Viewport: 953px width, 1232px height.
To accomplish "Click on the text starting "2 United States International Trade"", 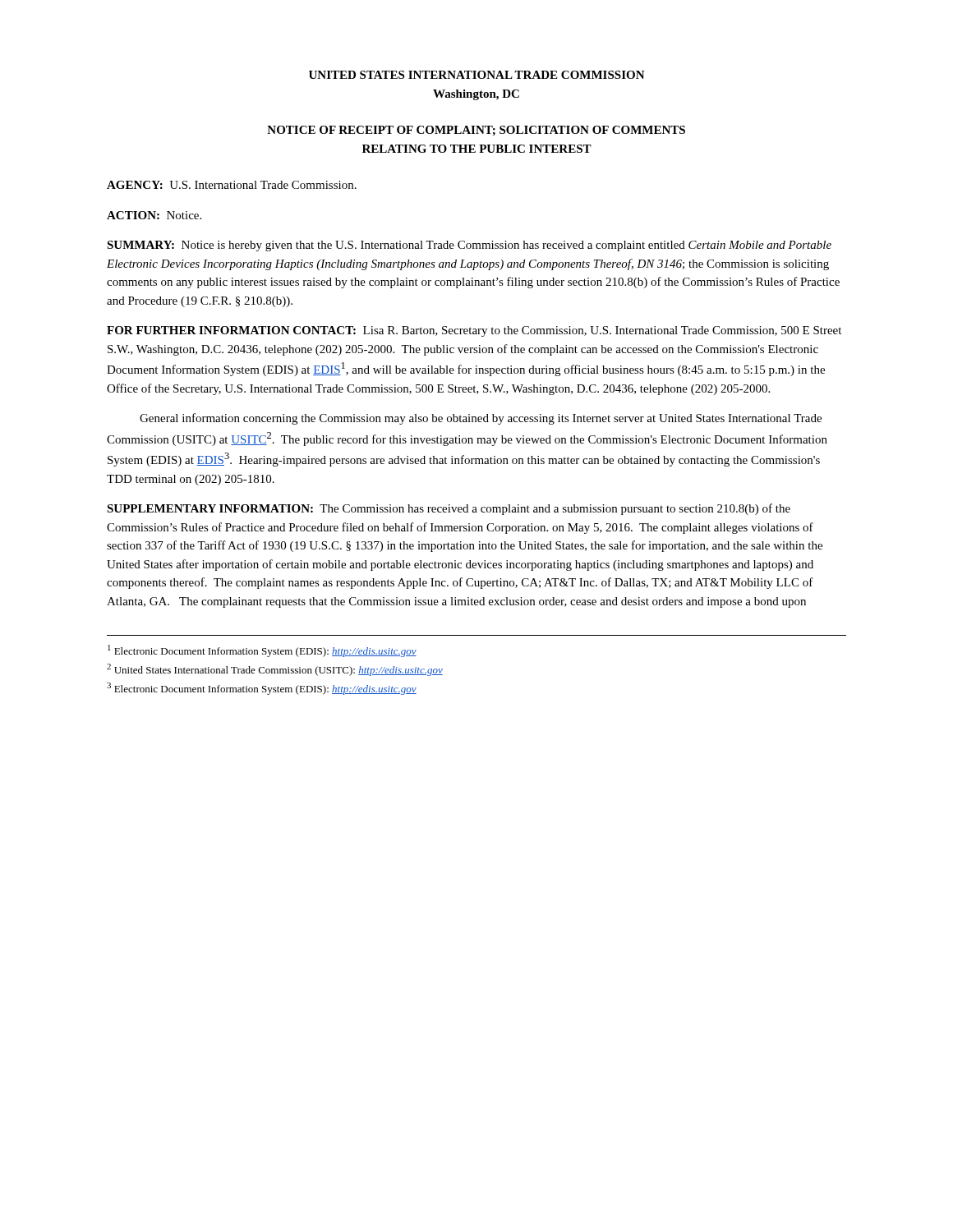I will (x=275, y=670).
